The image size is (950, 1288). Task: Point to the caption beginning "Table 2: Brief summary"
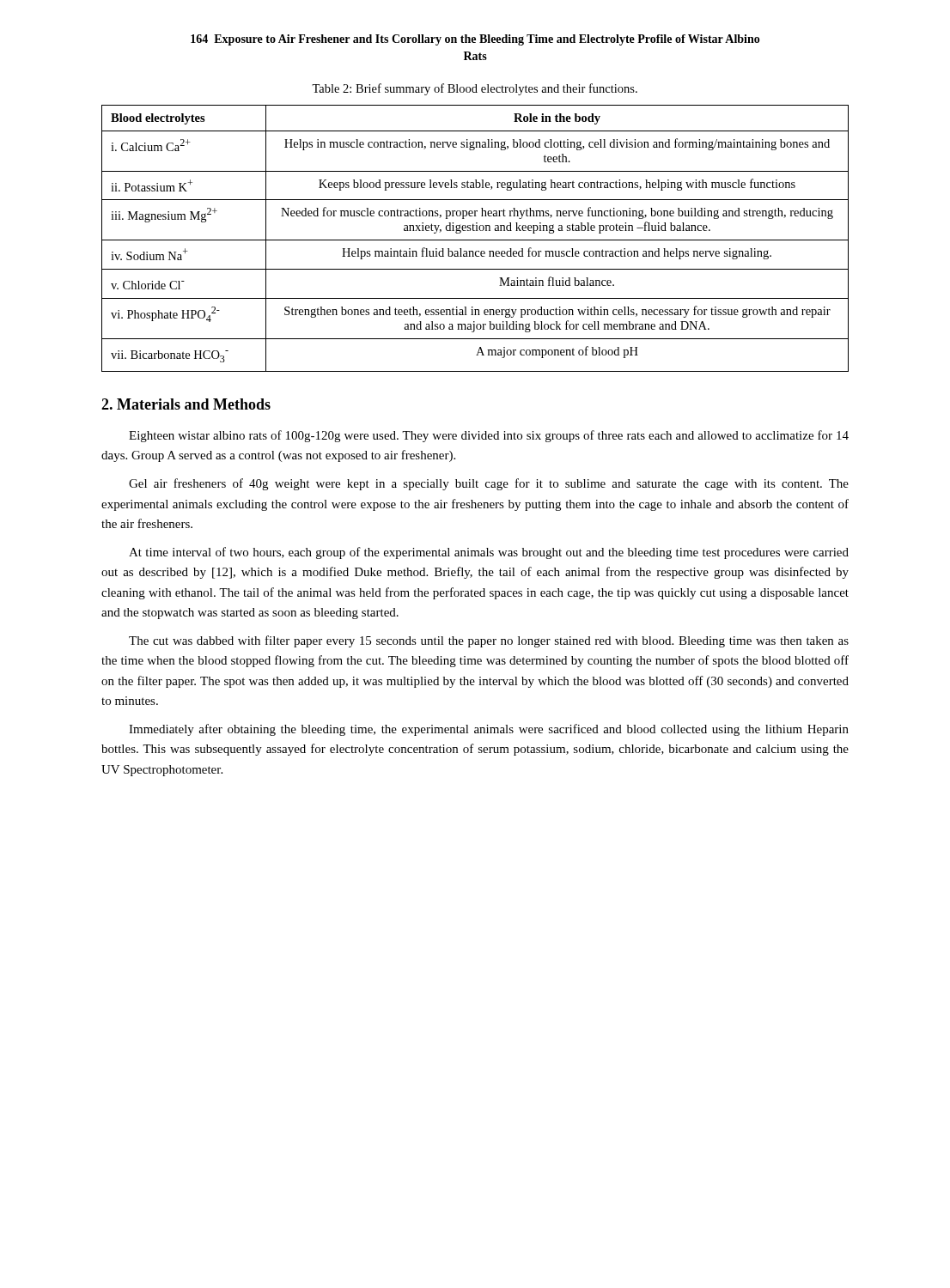[x=475, y=88]
